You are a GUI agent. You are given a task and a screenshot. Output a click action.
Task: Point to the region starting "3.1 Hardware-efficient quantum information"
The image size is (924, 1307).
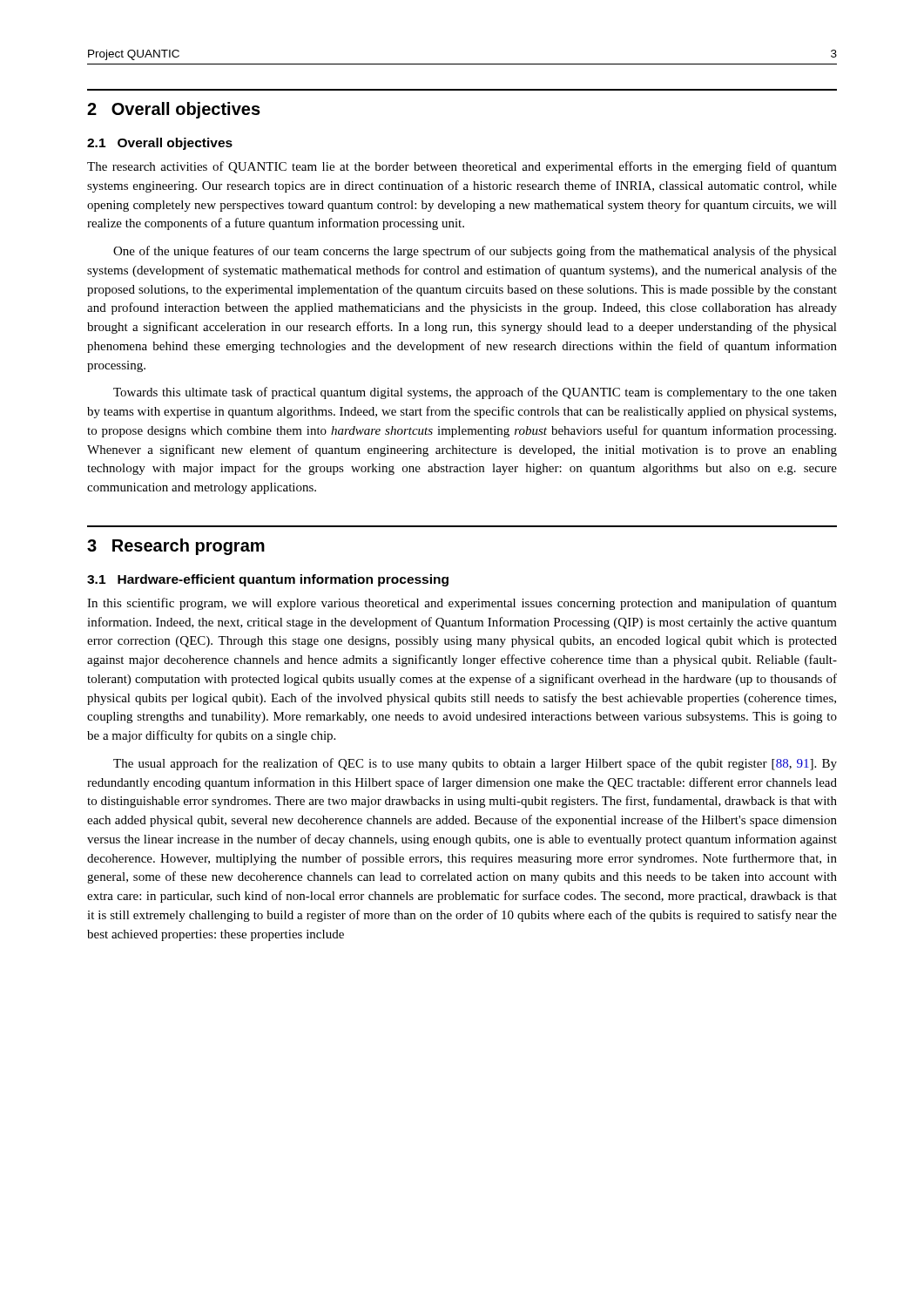point(268,580)
